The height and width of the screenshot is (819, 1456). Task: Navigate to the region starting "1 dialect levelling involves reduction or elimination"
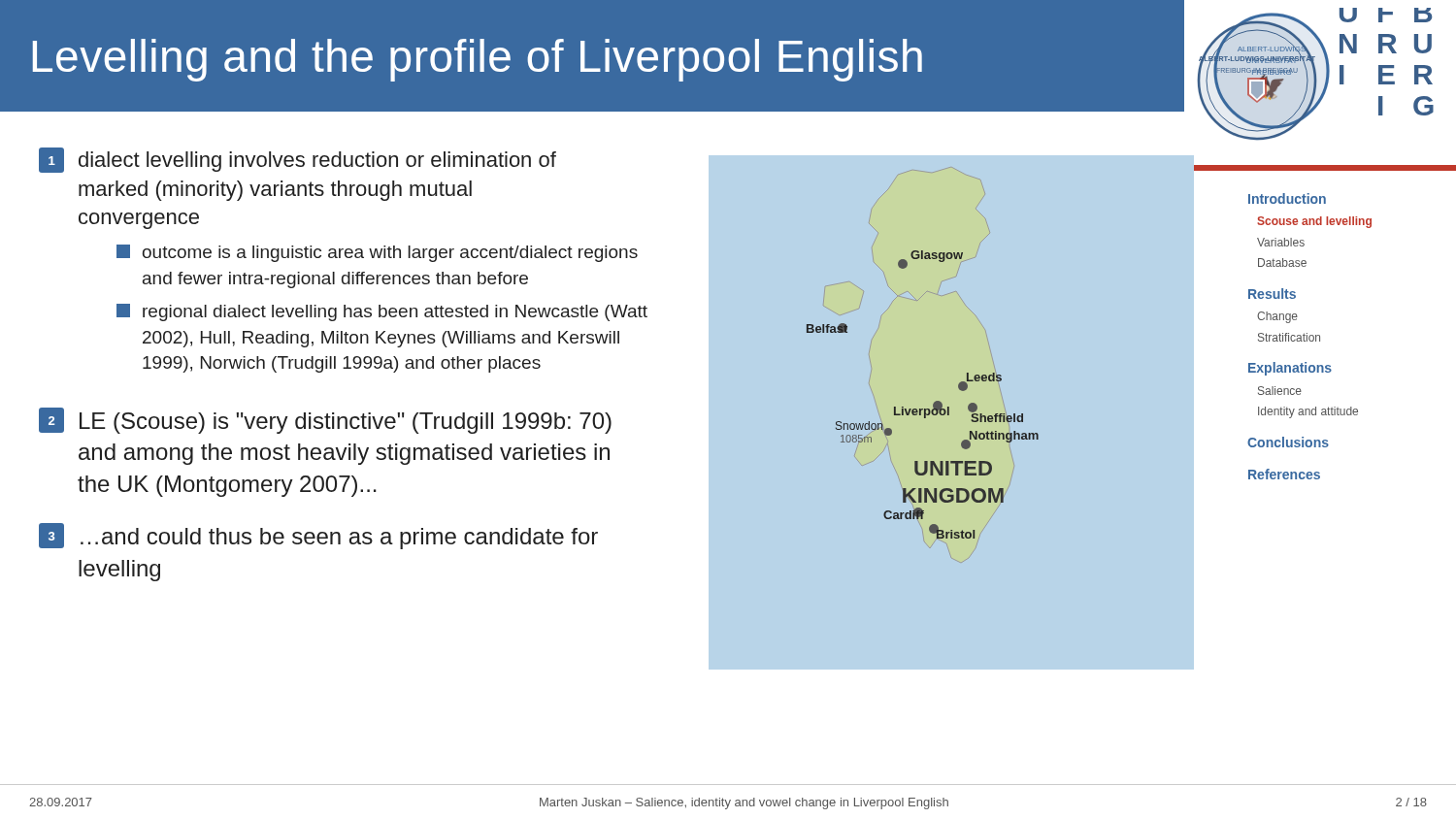383,265
